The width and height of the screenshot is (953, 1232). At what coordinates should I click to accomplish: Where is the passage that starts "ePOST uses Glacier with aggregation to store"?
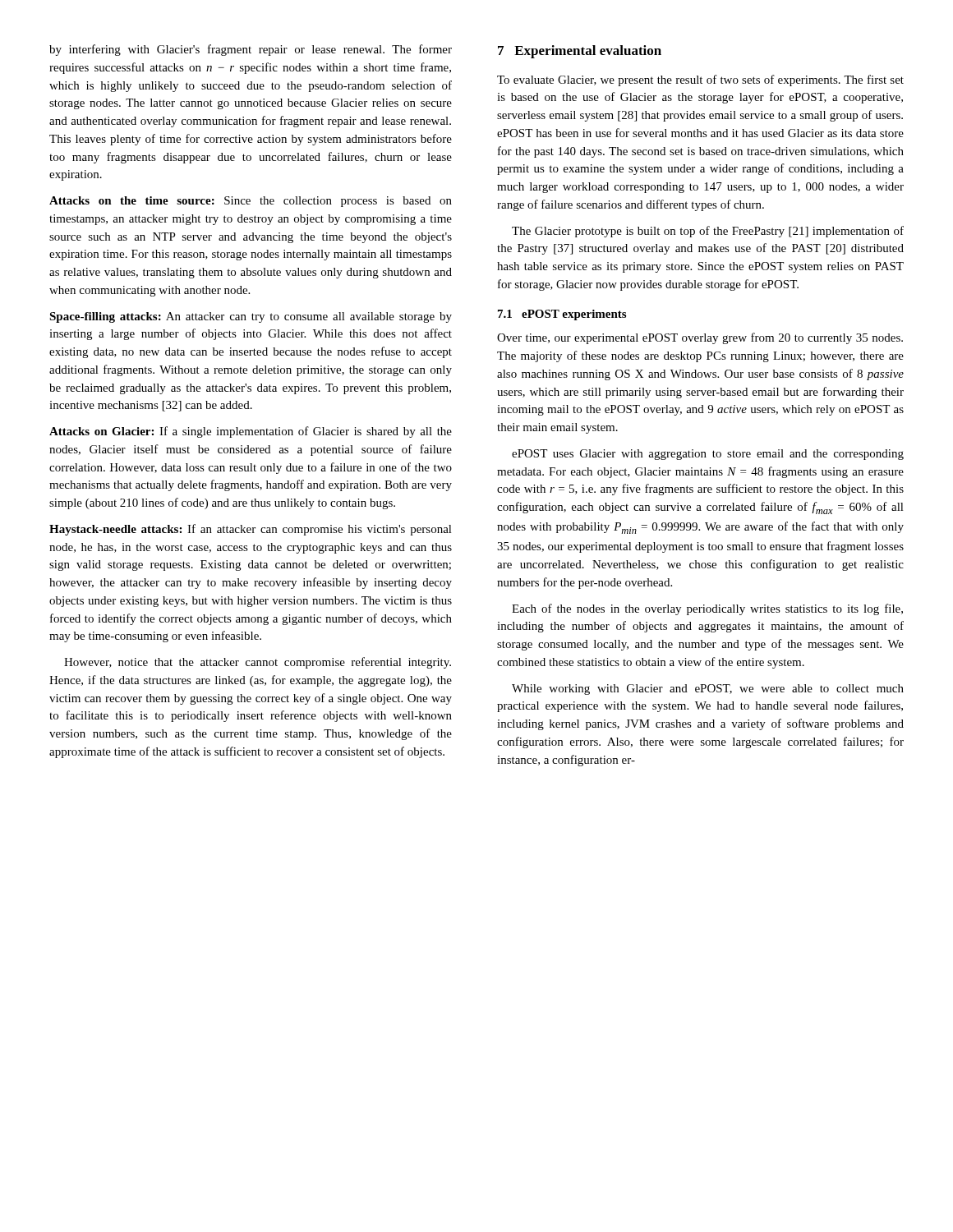(700, 518)
